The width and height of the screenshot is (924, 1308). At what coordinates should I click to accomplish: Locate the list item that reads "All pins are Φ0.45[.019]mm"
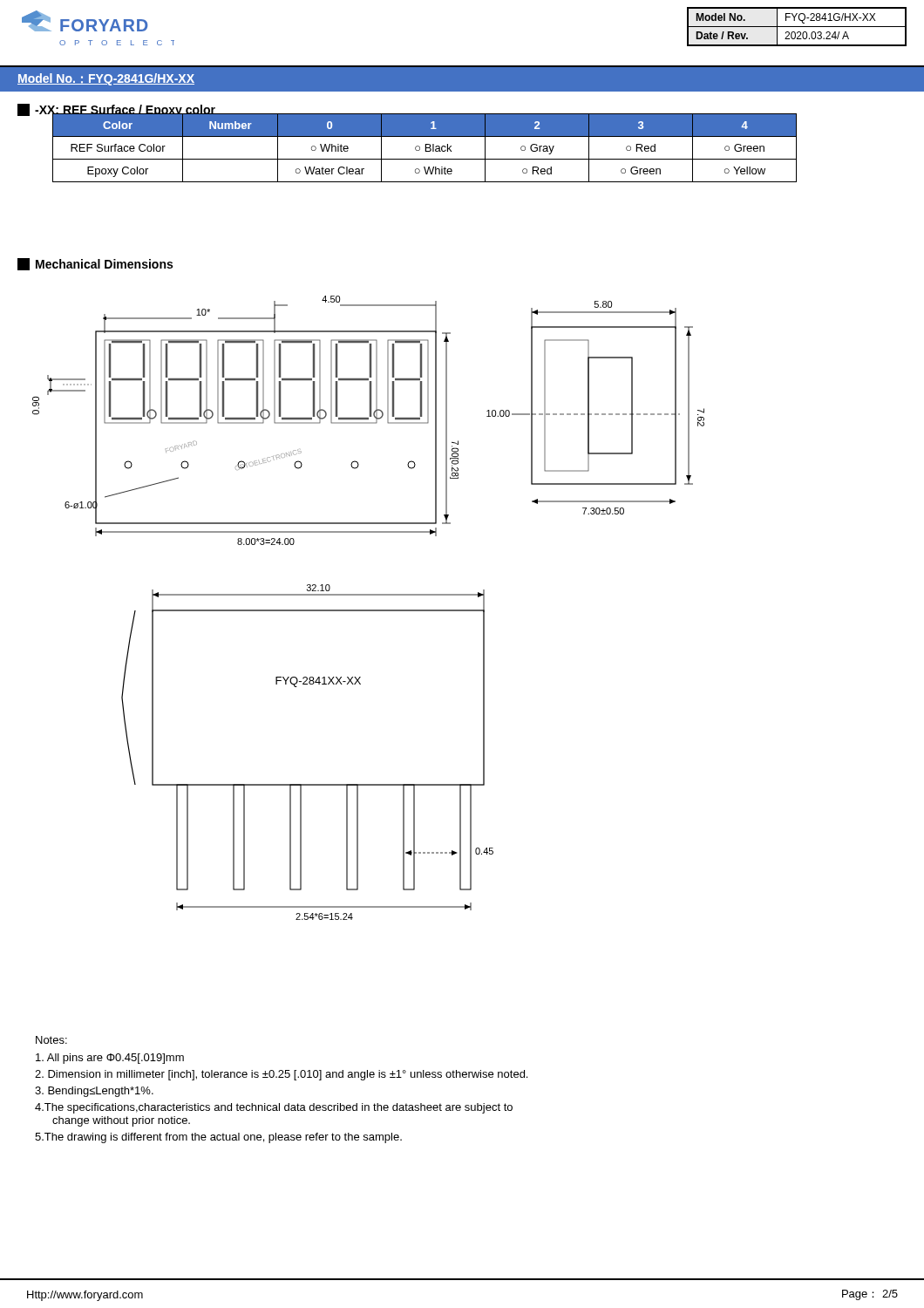(x=110, y=1057)
